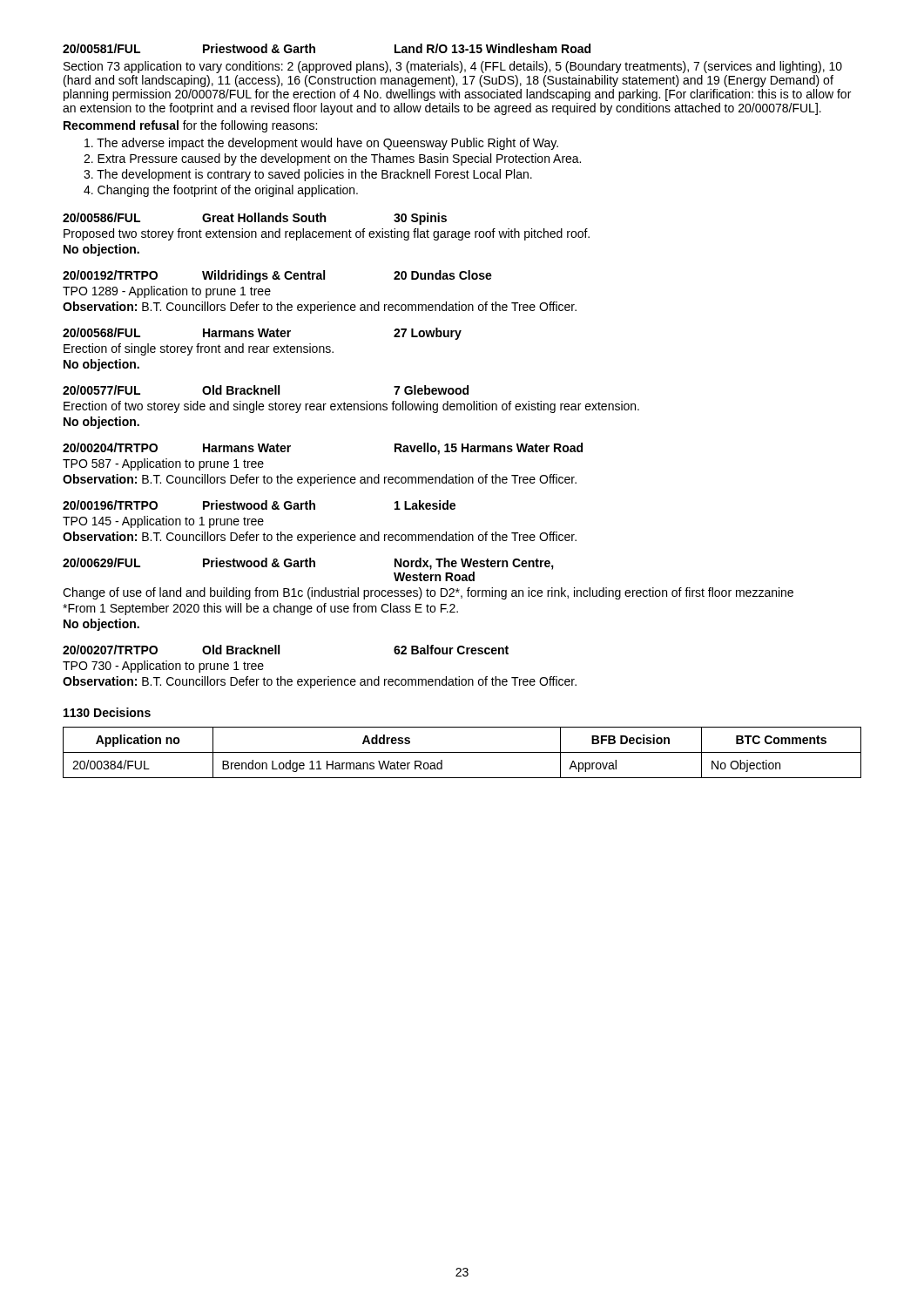Viewport: 924px width, 1307px height.
Task: Locate the text block that says "TPO 145 - Application to 1"
Action: coord(163,521)
